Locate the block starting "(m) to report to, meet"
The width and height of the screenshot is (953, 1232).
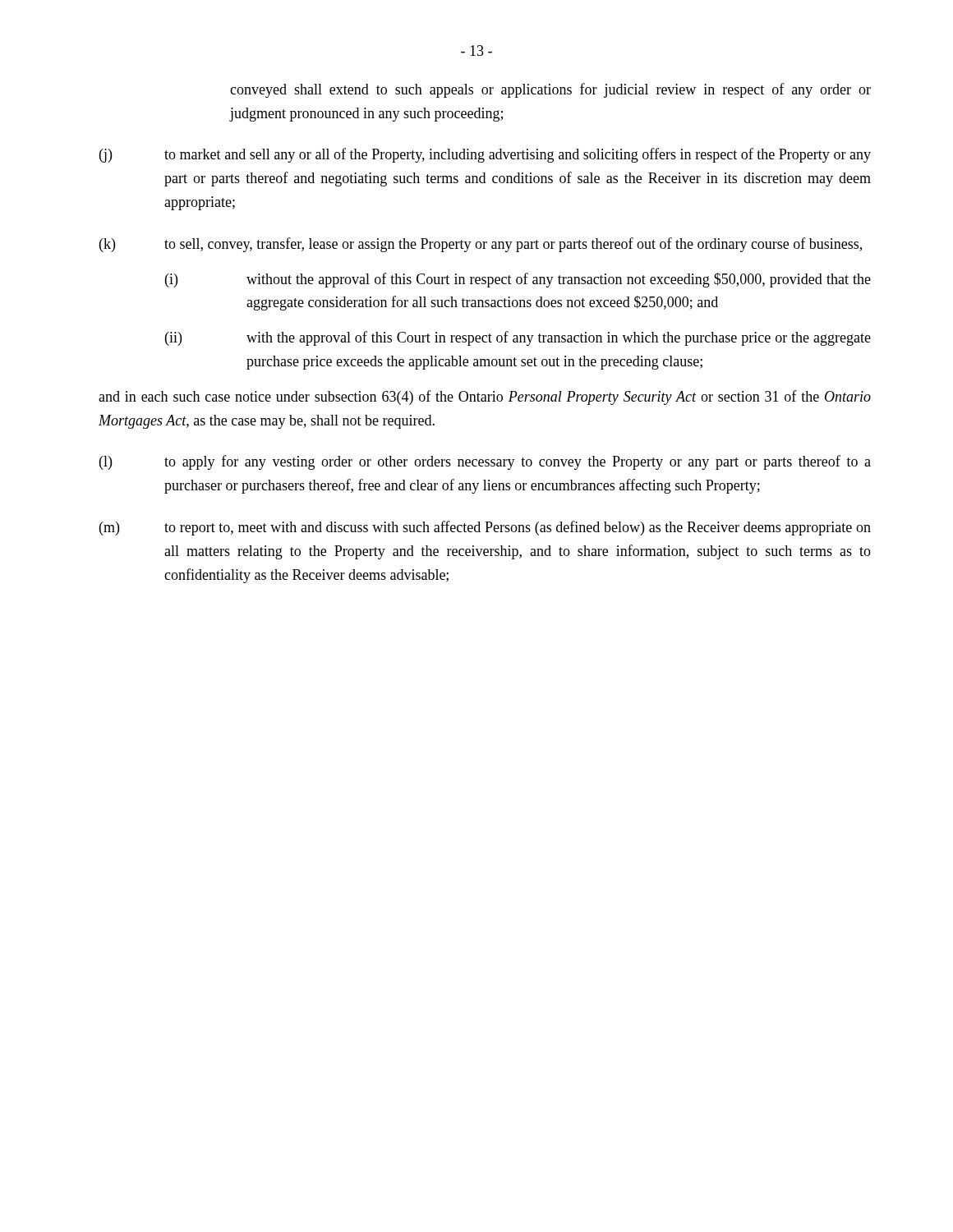(x=485, y=551)
